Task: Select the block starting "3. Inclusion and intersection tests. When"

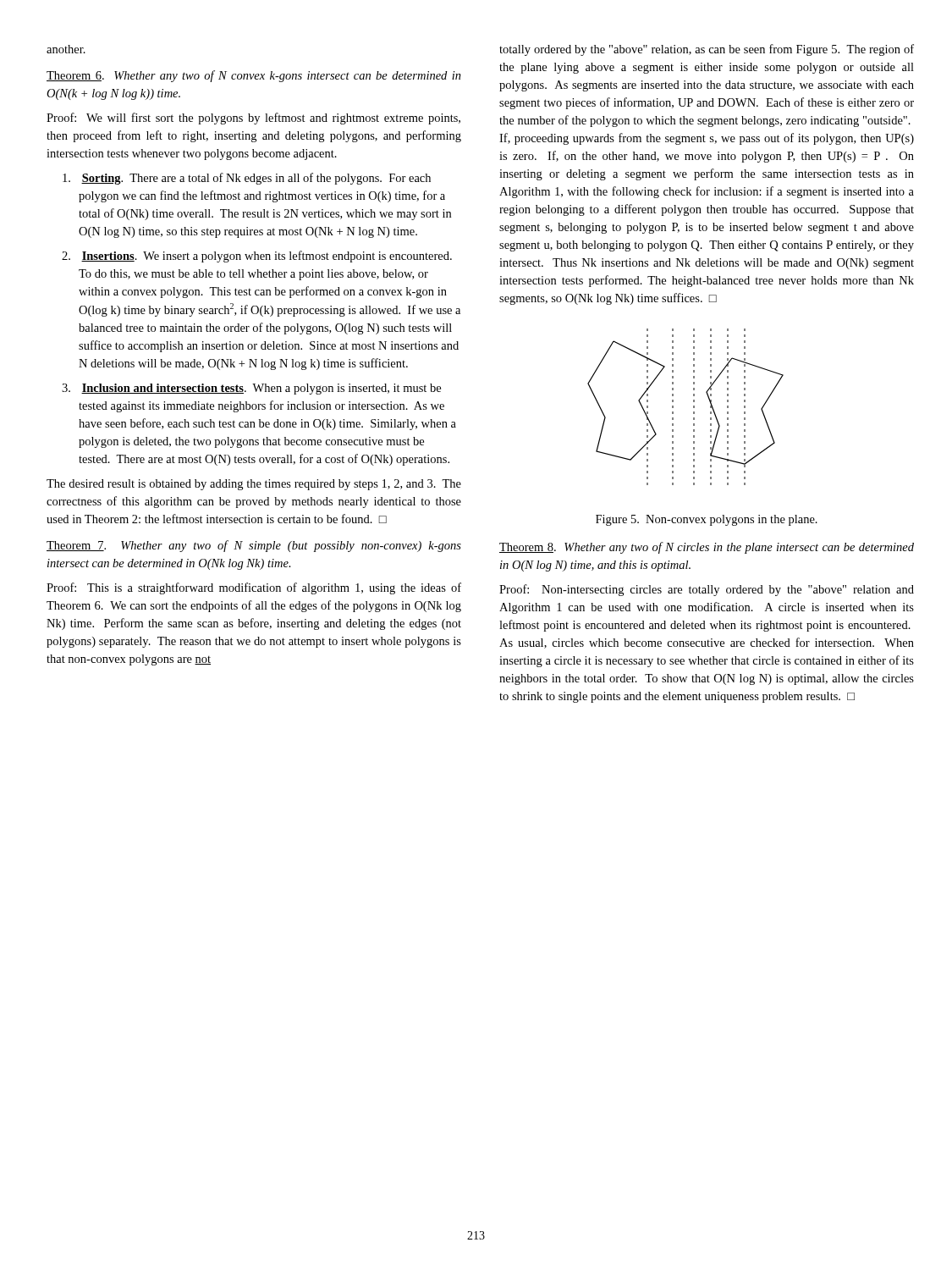Action: (261, 424)
